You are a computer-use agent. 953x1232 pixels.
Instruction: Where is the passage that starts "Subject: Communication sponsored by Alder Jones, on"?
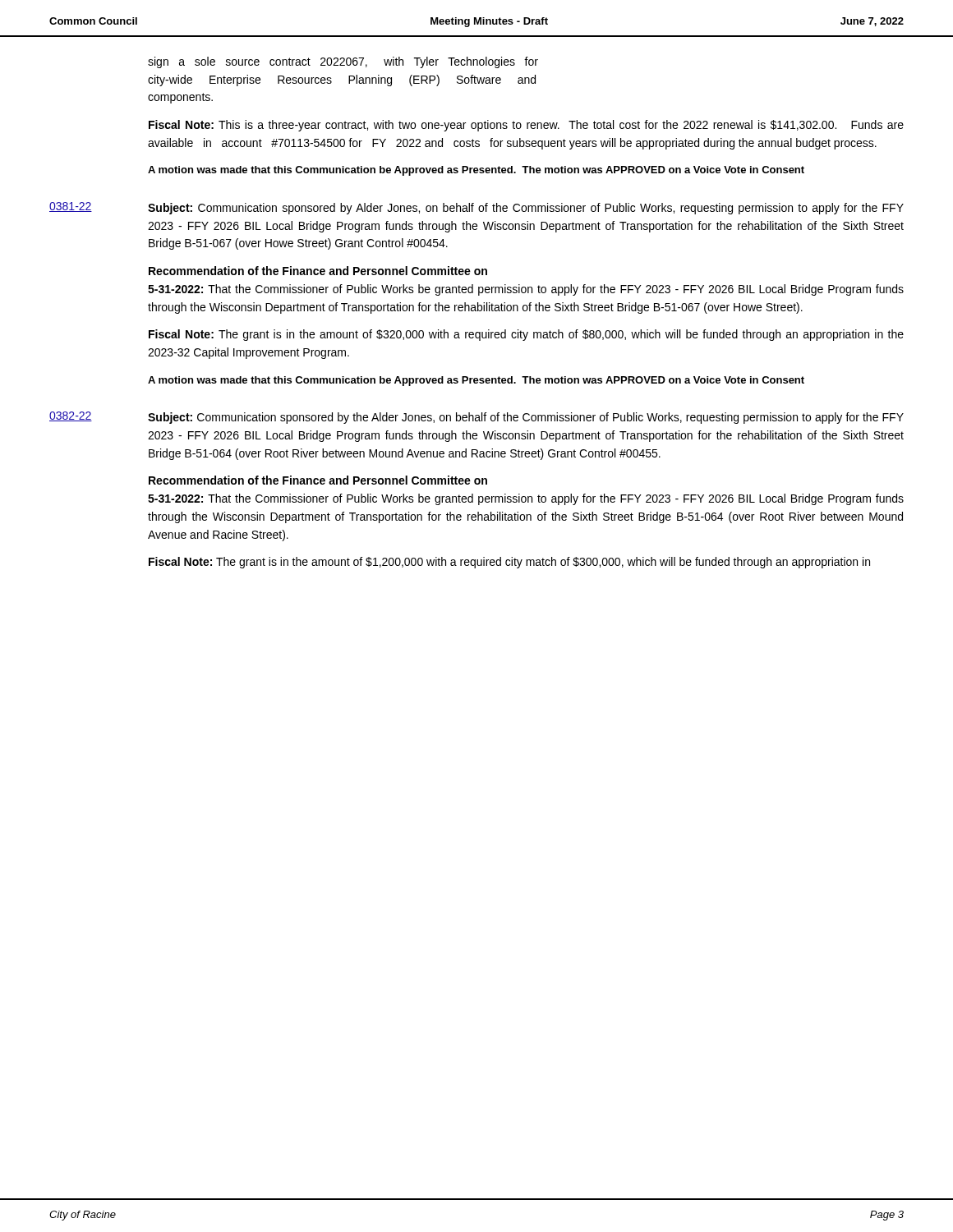526,226
